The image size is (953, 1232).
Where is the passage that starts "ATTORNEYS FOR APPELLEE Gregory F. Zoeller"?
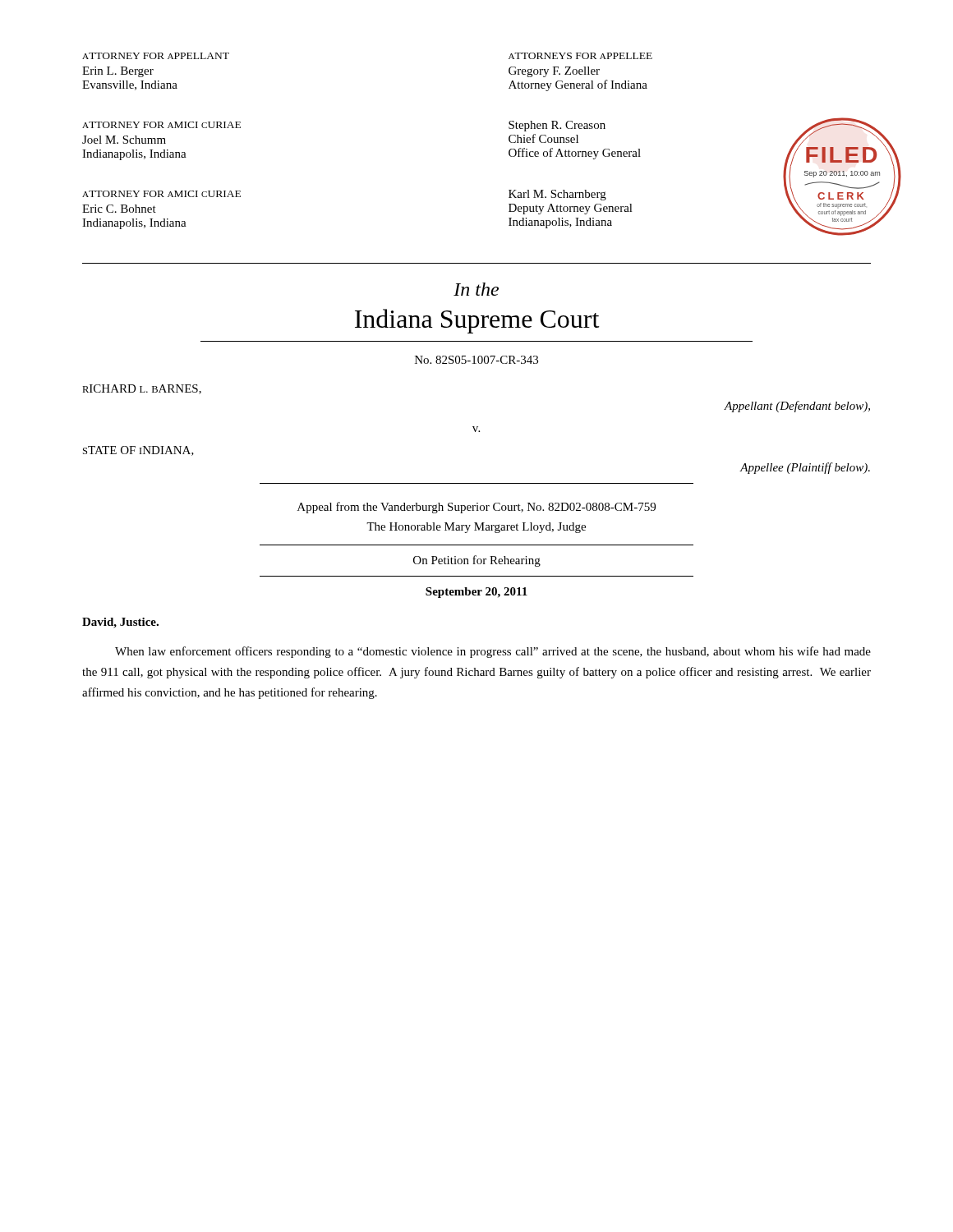pyautogui.click(x=580, y=56)
